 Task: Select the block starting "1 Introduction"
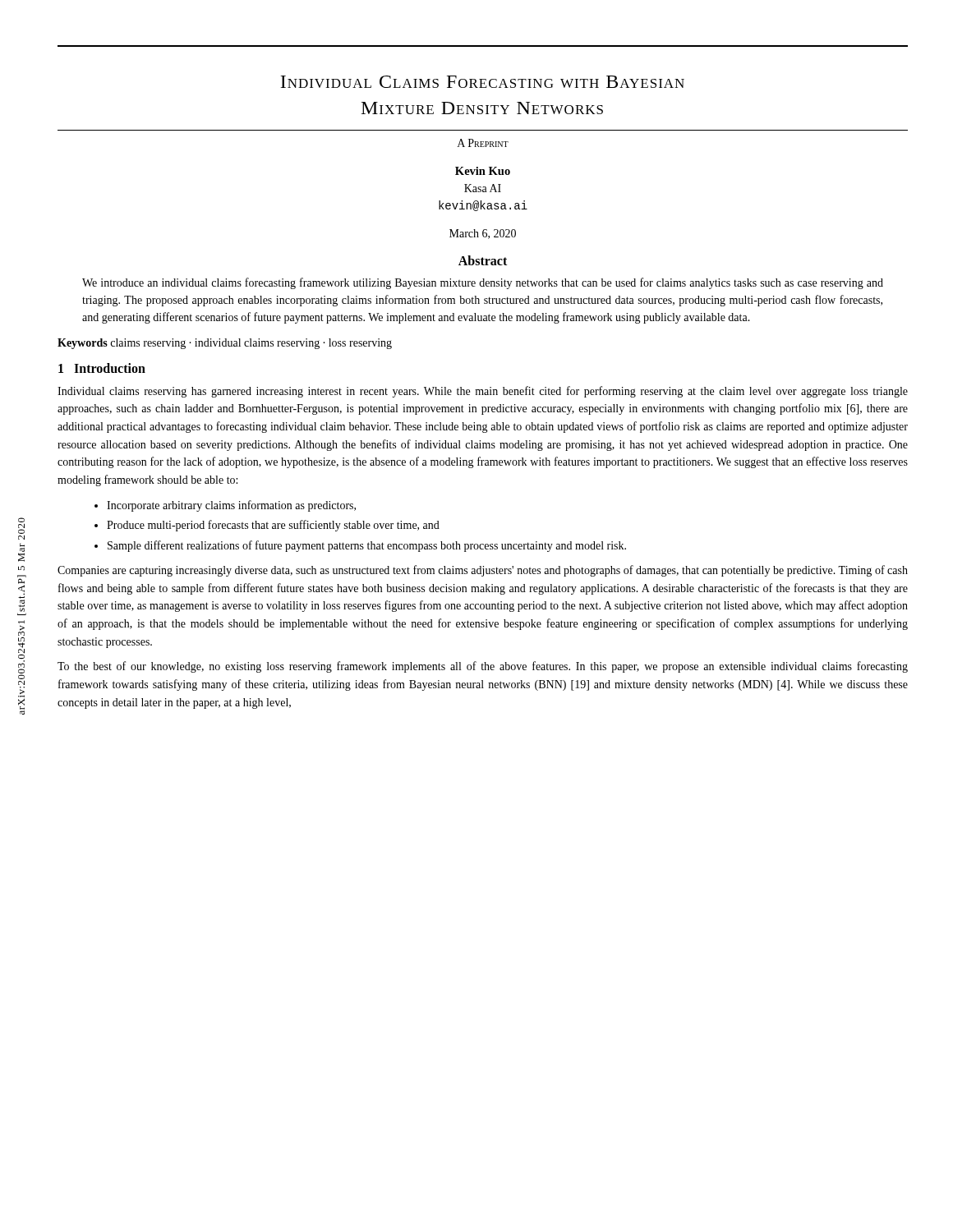[101, 368]
